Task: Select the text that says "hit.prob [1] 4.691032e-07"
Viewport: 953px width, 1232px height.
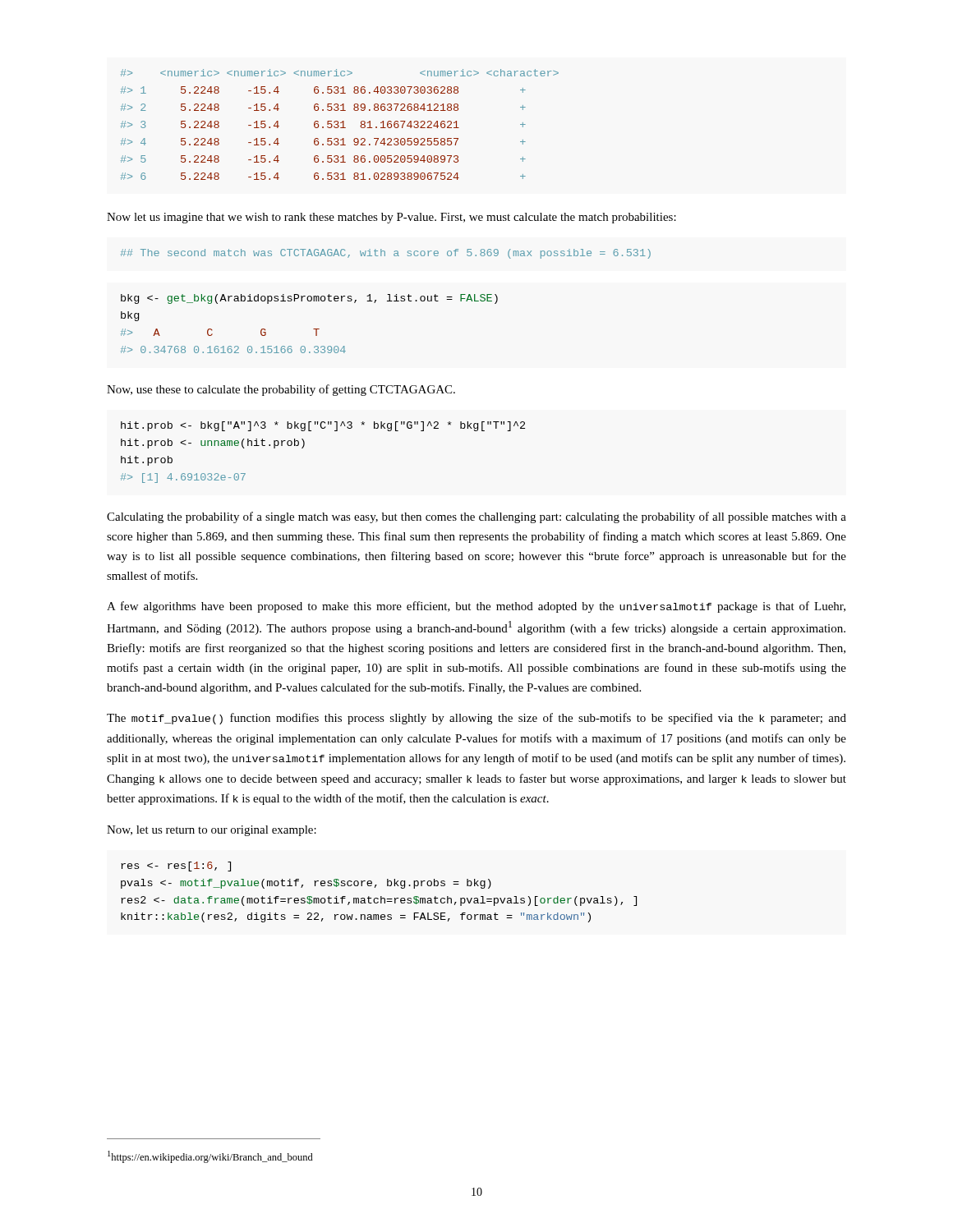Action: click(323, 426)
